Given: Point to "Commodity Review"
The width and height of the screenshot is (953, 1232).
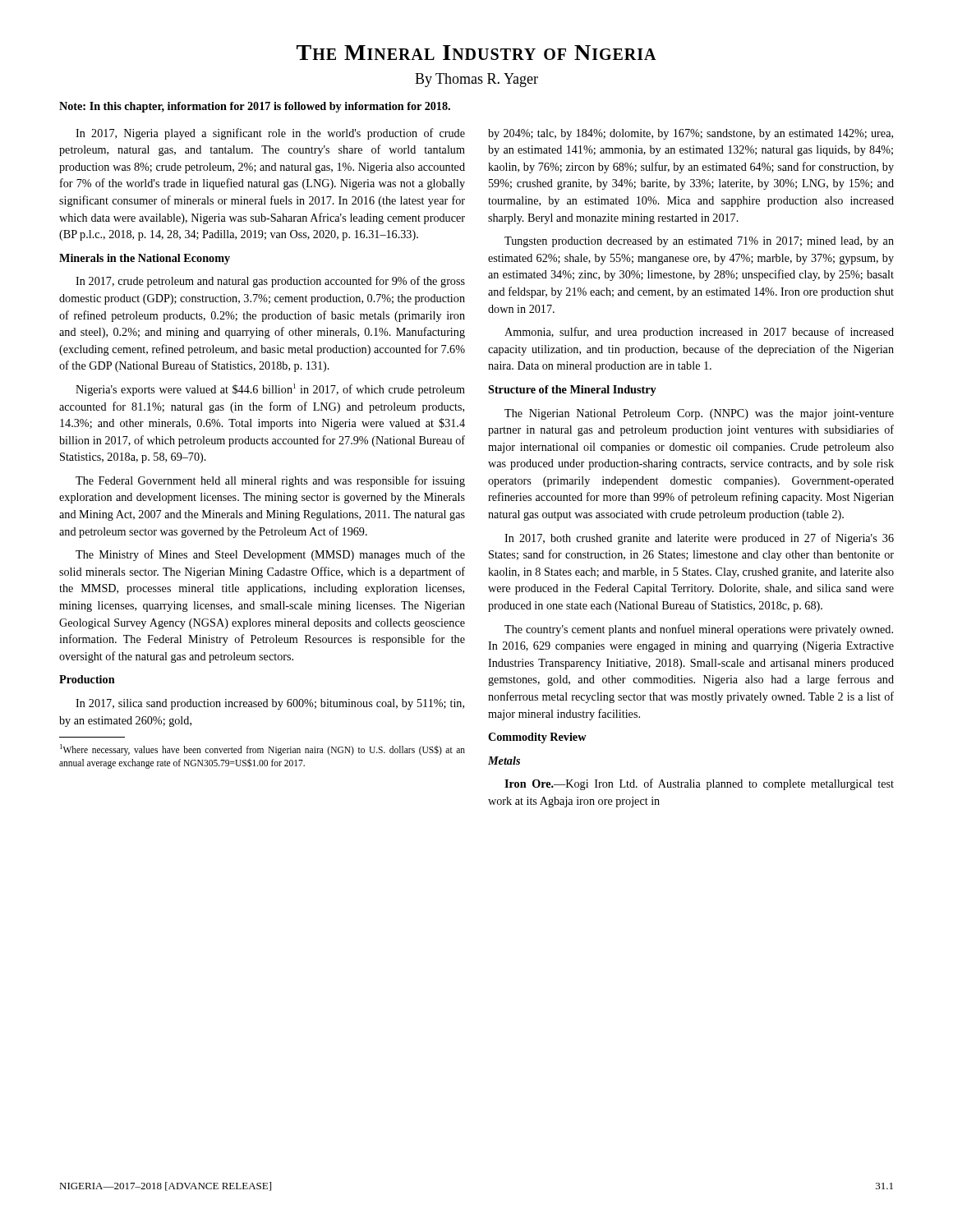Looking at the screenshot, I should click(537, 738).
